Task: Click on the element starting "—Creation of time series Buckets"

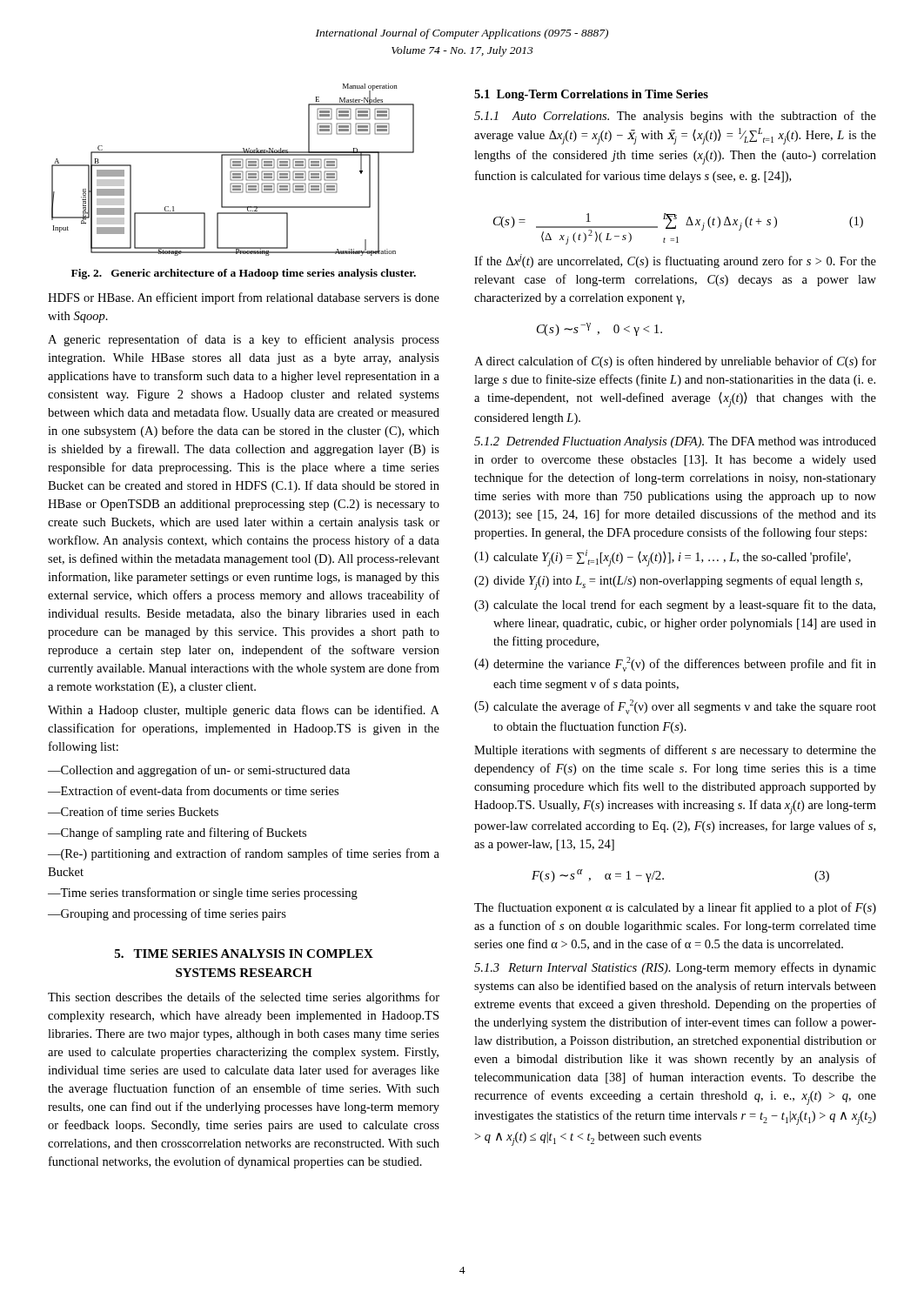Action: (x=133, y=812)
